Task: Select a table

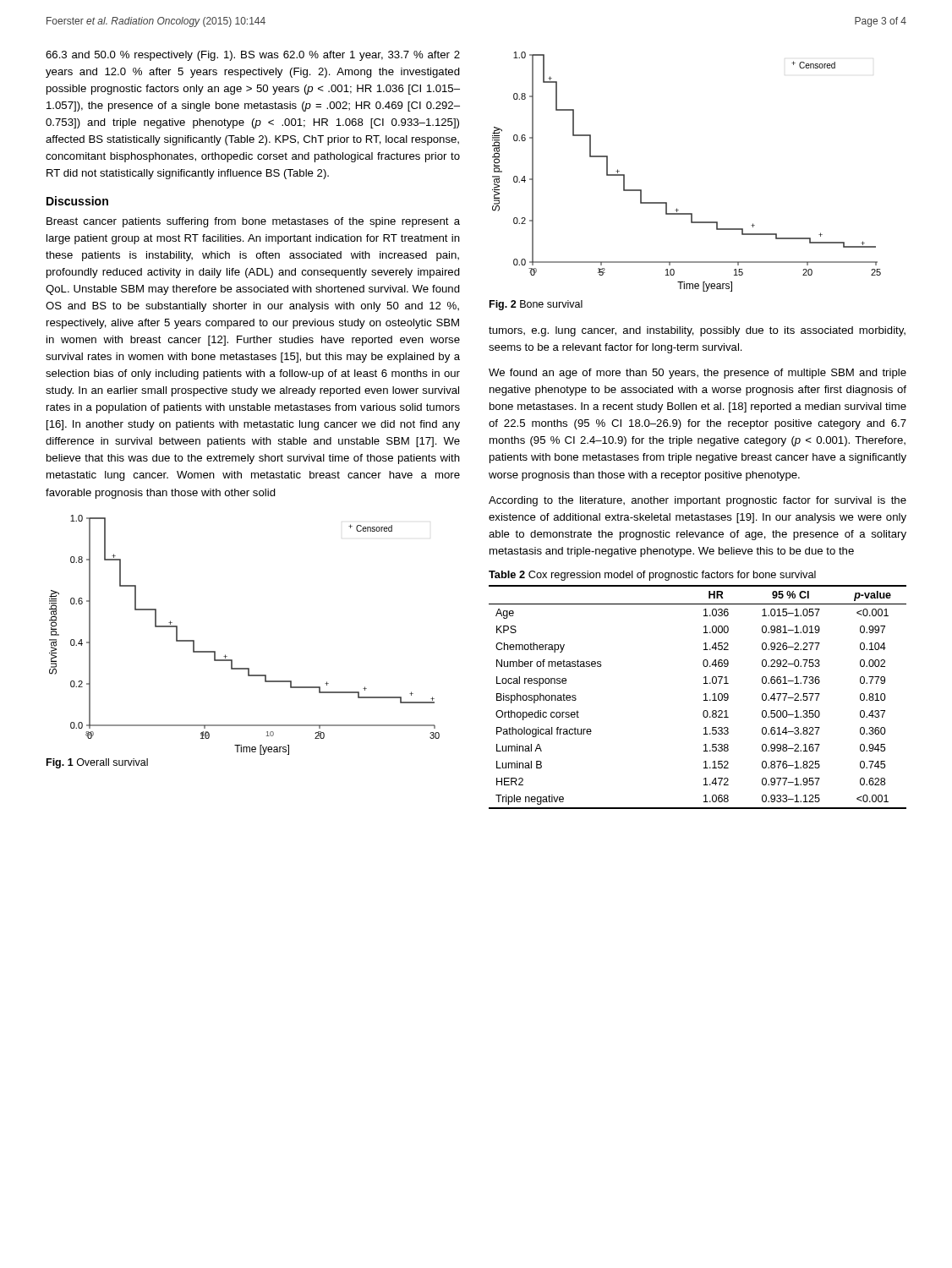Action: tap(697, 697)
